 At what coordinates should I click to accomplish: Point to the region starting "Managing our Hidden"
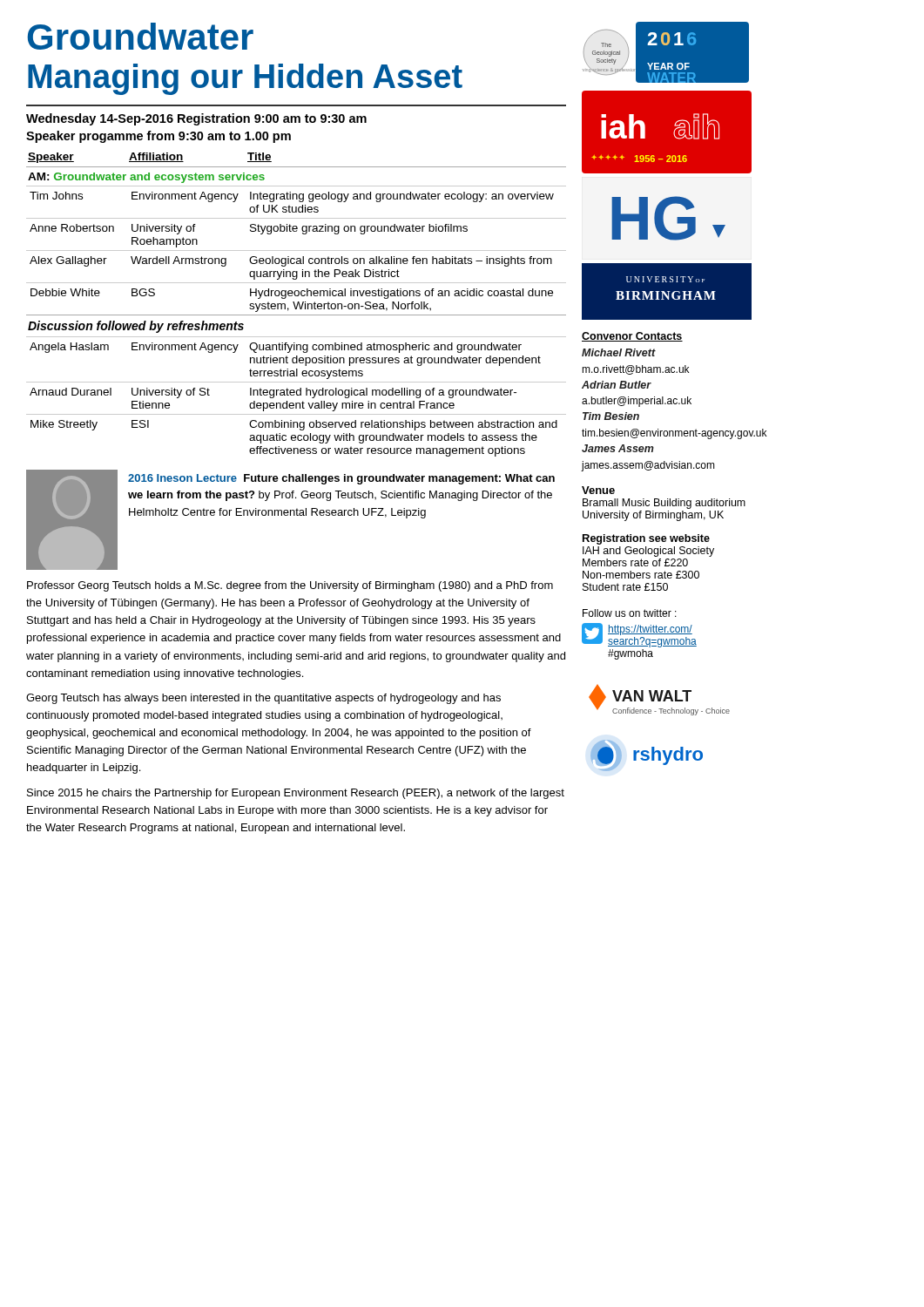click(x=244, y=77)
